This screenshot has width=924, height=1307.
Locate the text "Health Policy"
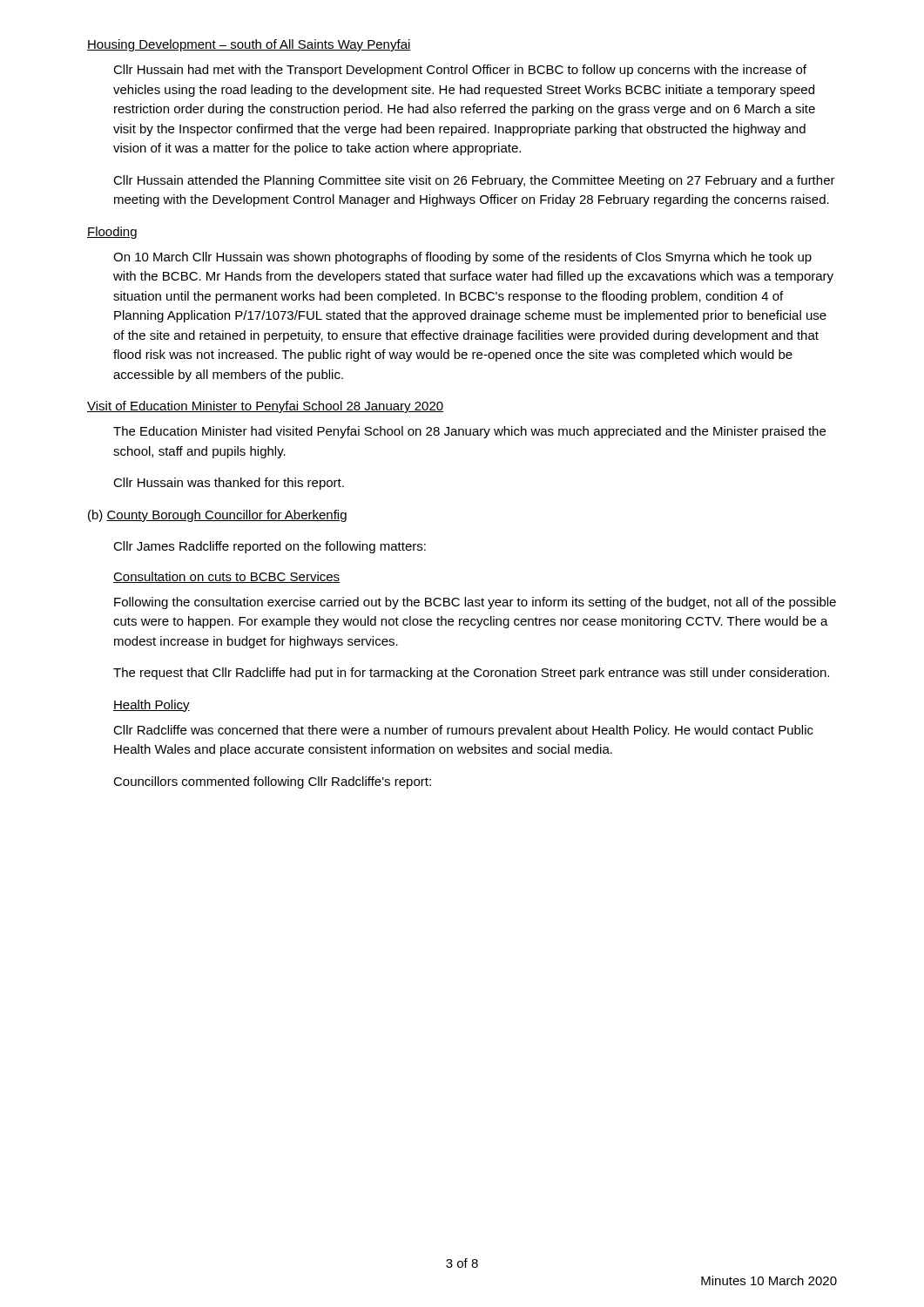[151, 704]
